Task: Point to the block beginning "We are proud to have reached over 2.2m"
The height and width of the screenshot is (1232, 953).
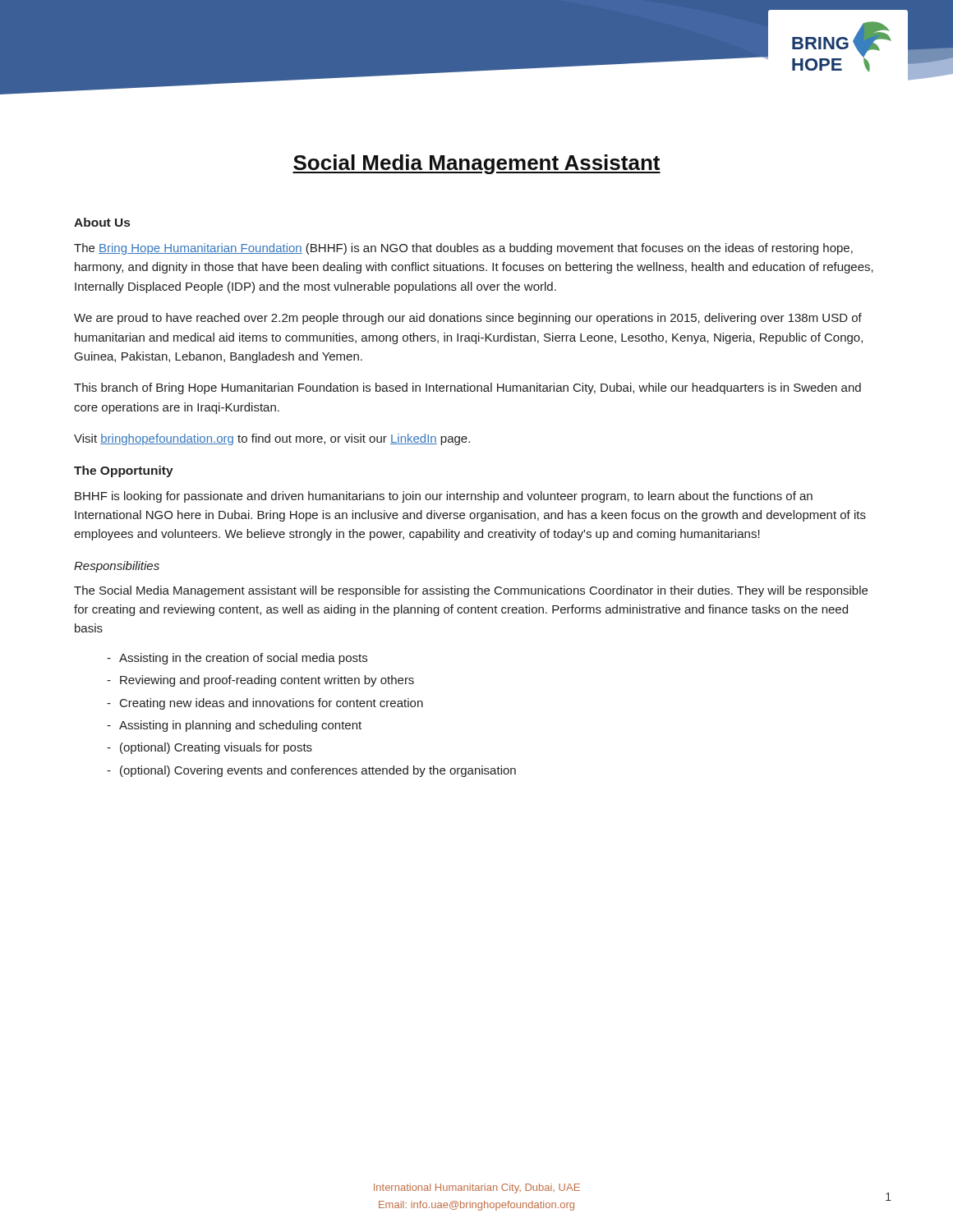Action: click(x=469, y=337)
